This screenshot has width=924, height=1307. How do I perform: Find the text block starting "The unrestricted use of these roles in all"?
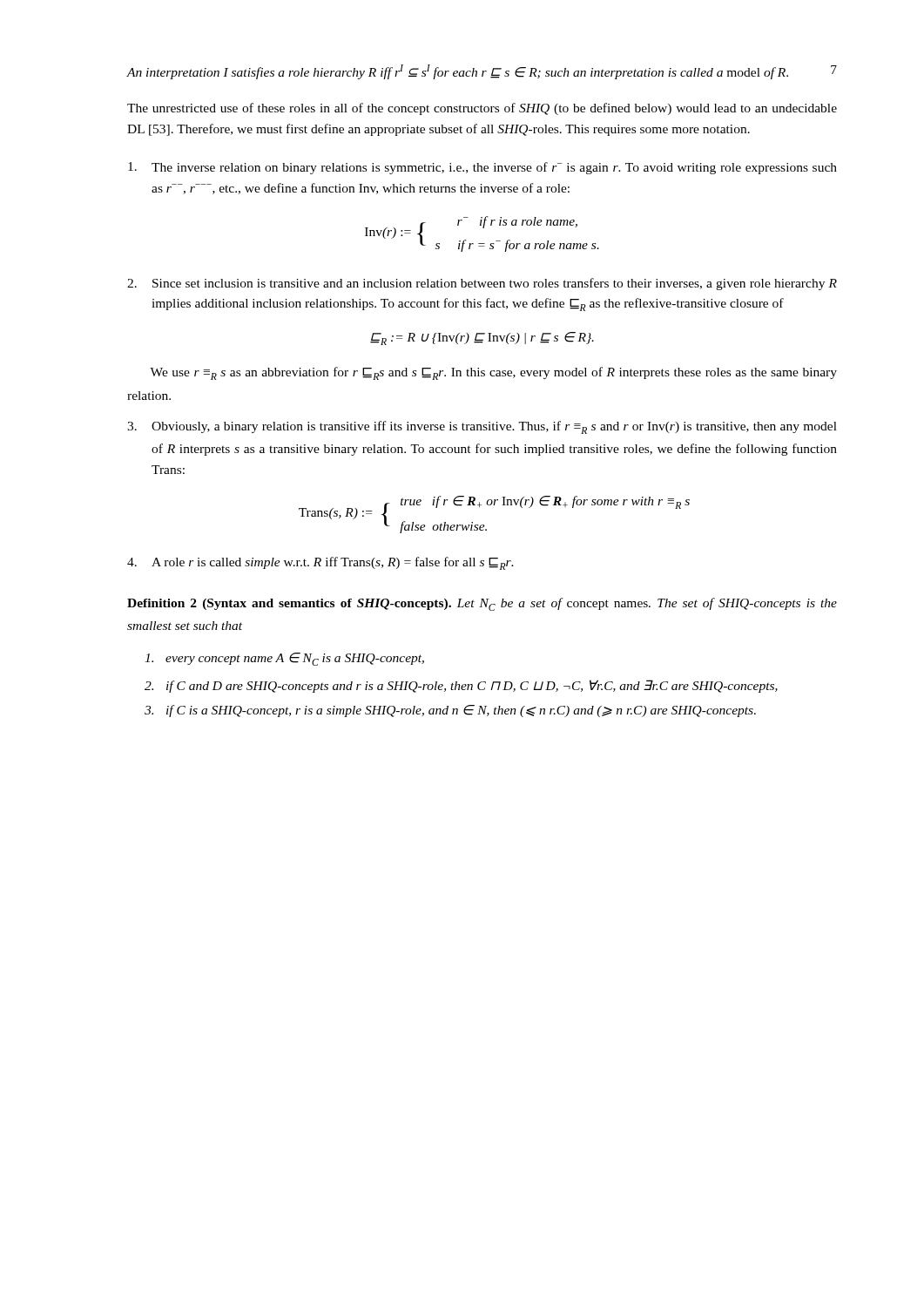point(482,118)
